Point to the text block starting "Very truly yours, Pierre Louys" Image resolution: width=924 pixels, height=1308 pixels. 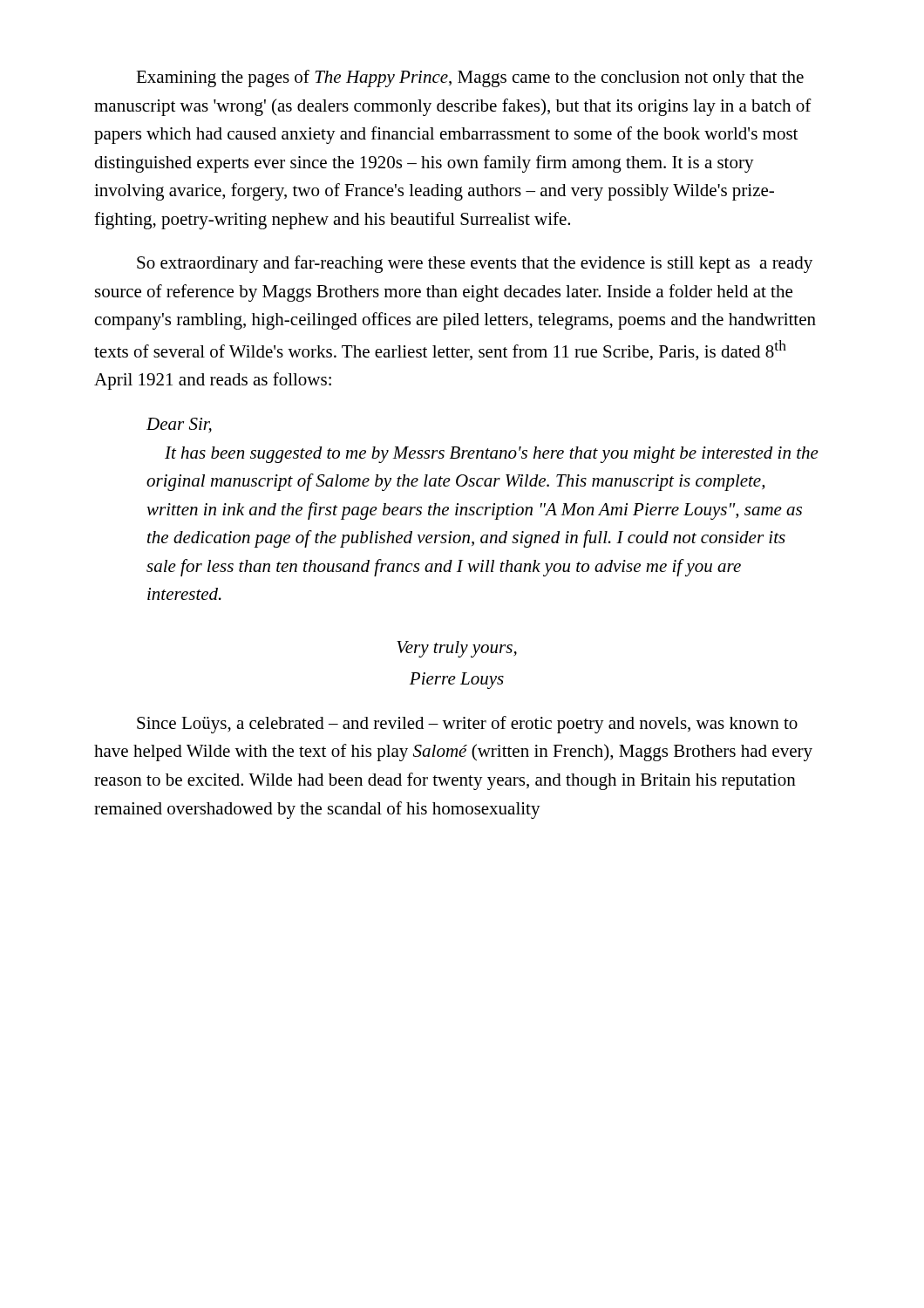457,663
